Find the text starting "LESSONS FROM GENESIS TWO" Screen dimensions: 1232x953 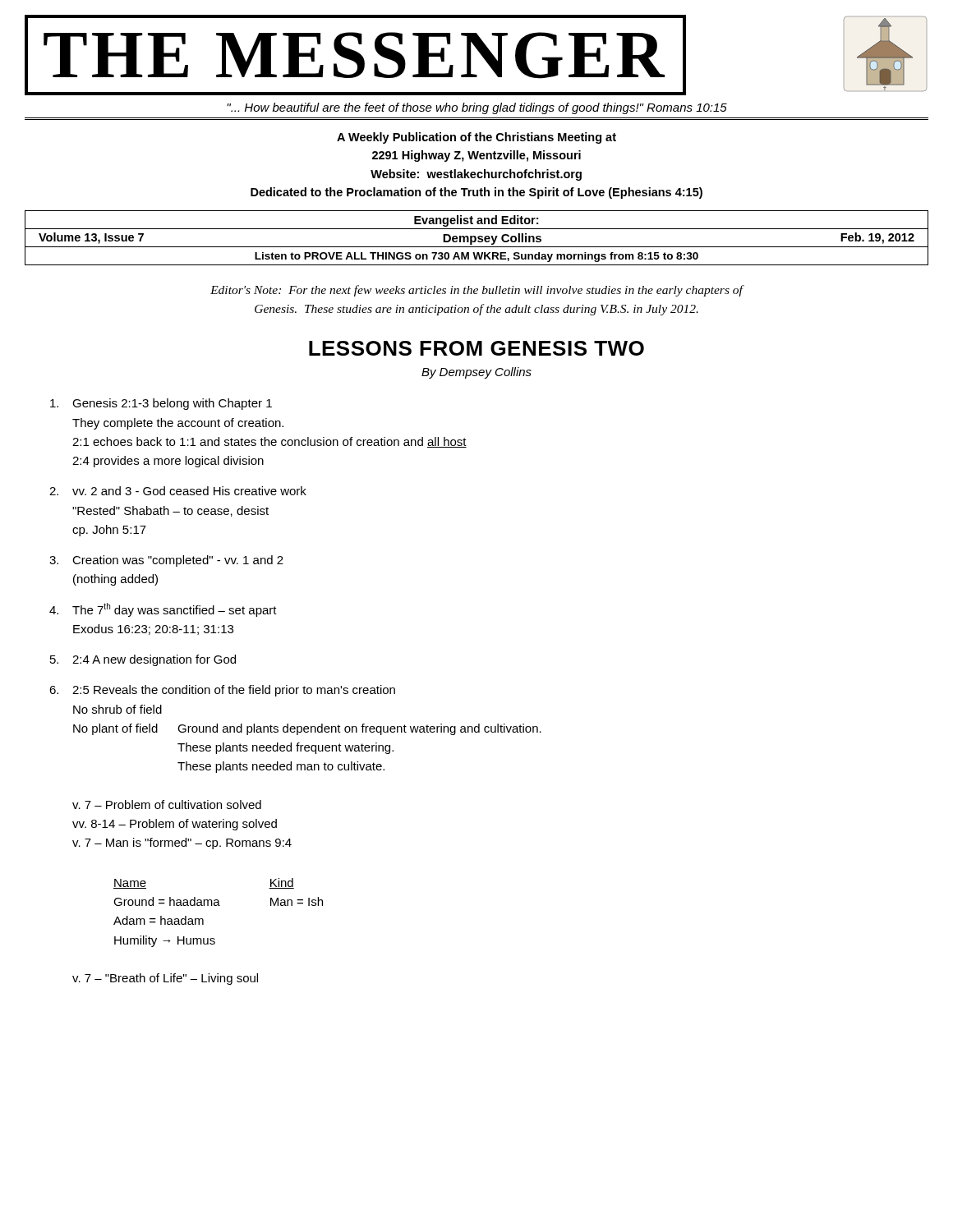point(476,349)
